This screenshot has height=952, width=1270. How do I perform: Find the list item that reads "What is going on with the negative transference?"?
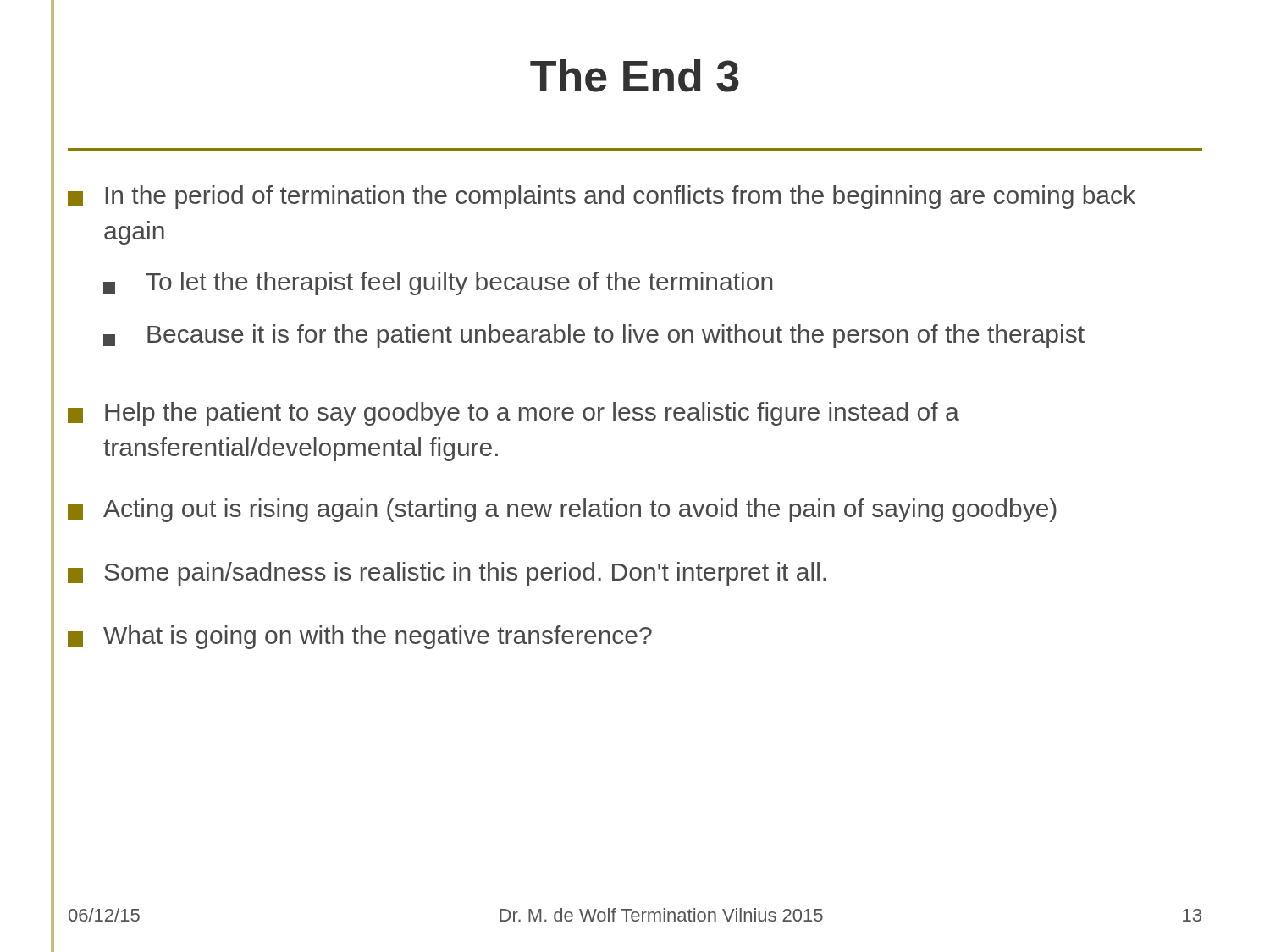[635, 637]
